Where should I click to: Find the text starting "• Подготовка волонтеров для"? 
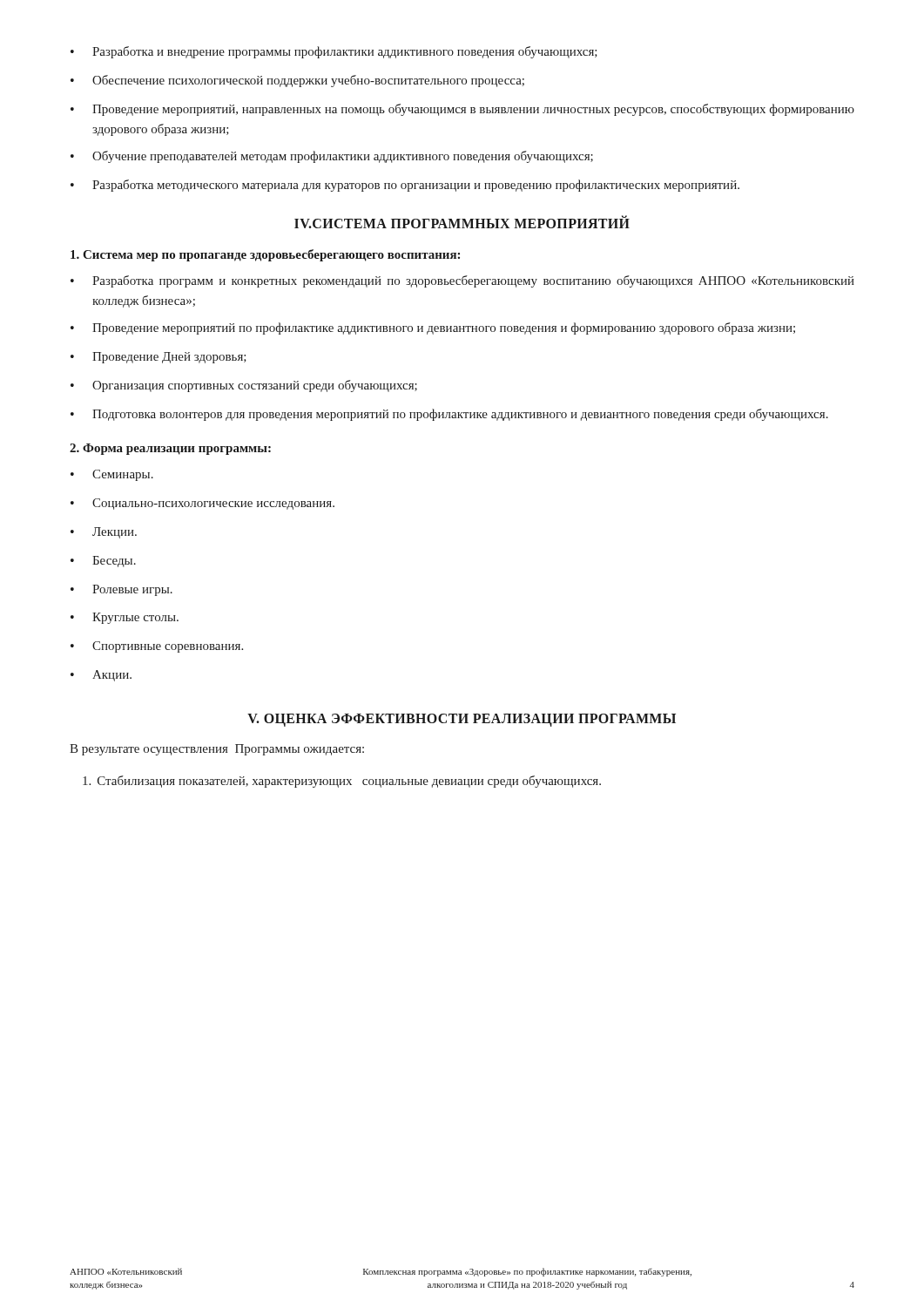pos(462,415)
